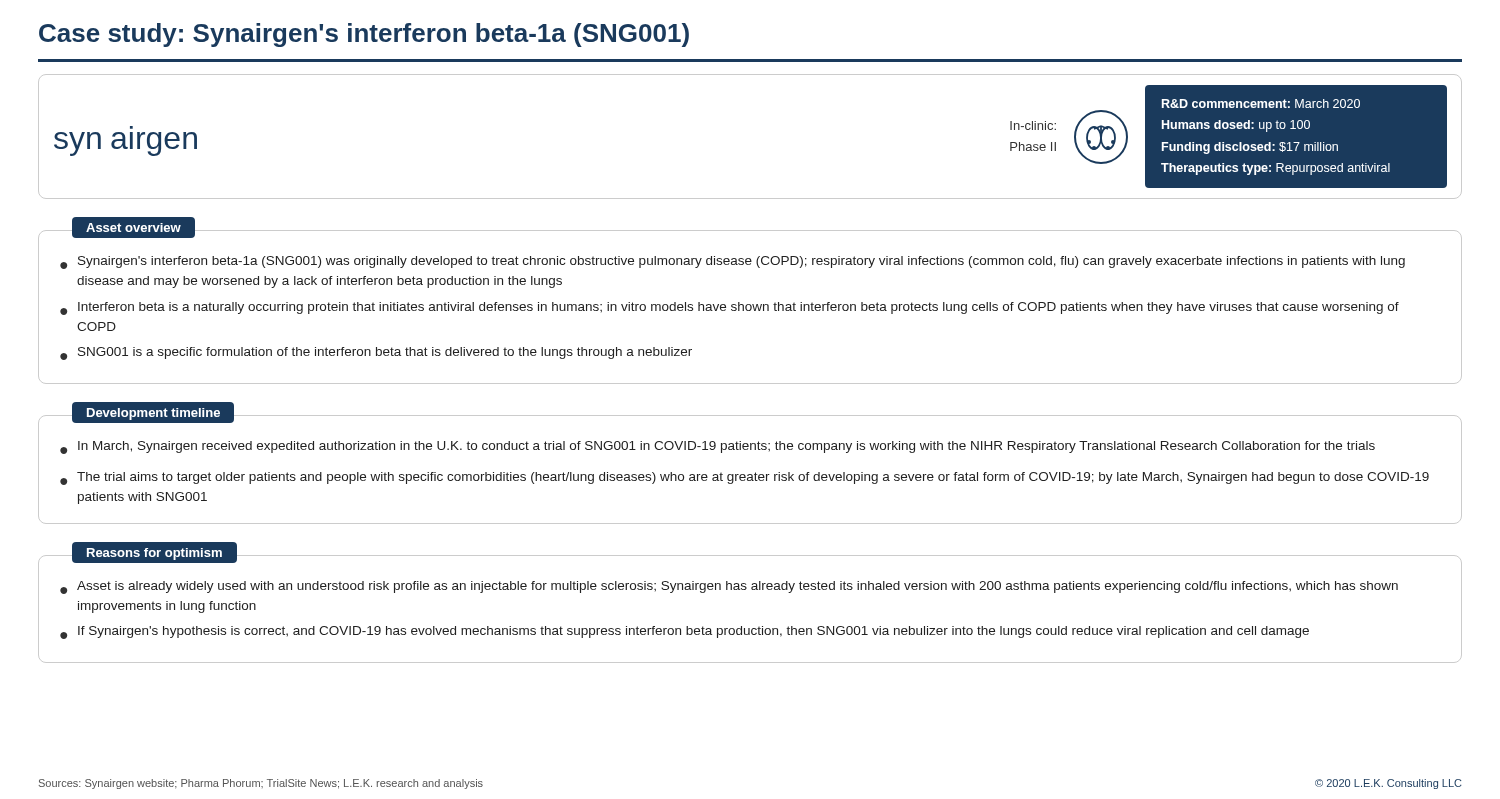1500x799 pixels.
Task: Point to the text starting "● The trial aims to target older"
Action: [x=750, y=487]
